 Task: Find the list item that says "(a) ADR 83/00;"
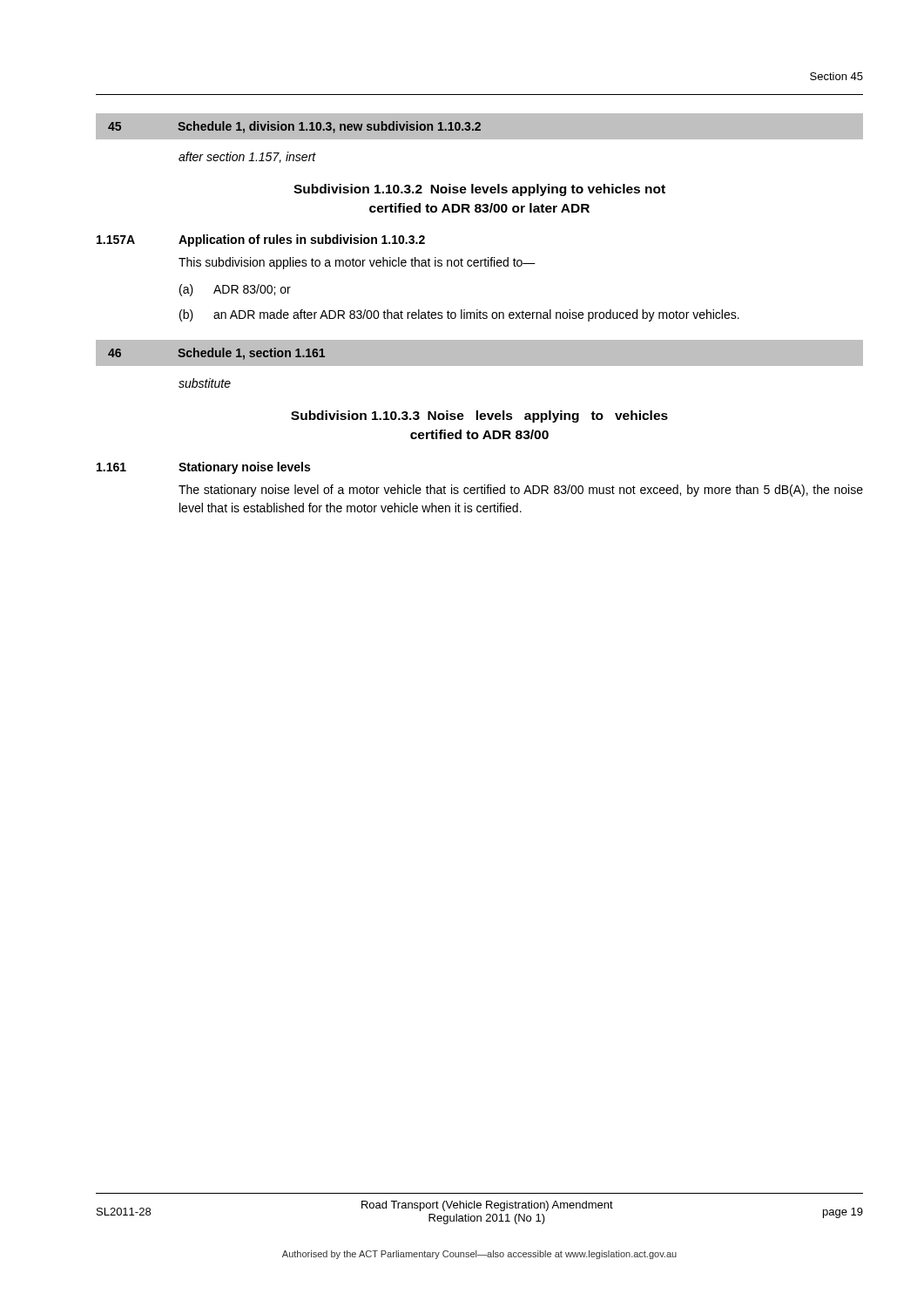(235, 290)
